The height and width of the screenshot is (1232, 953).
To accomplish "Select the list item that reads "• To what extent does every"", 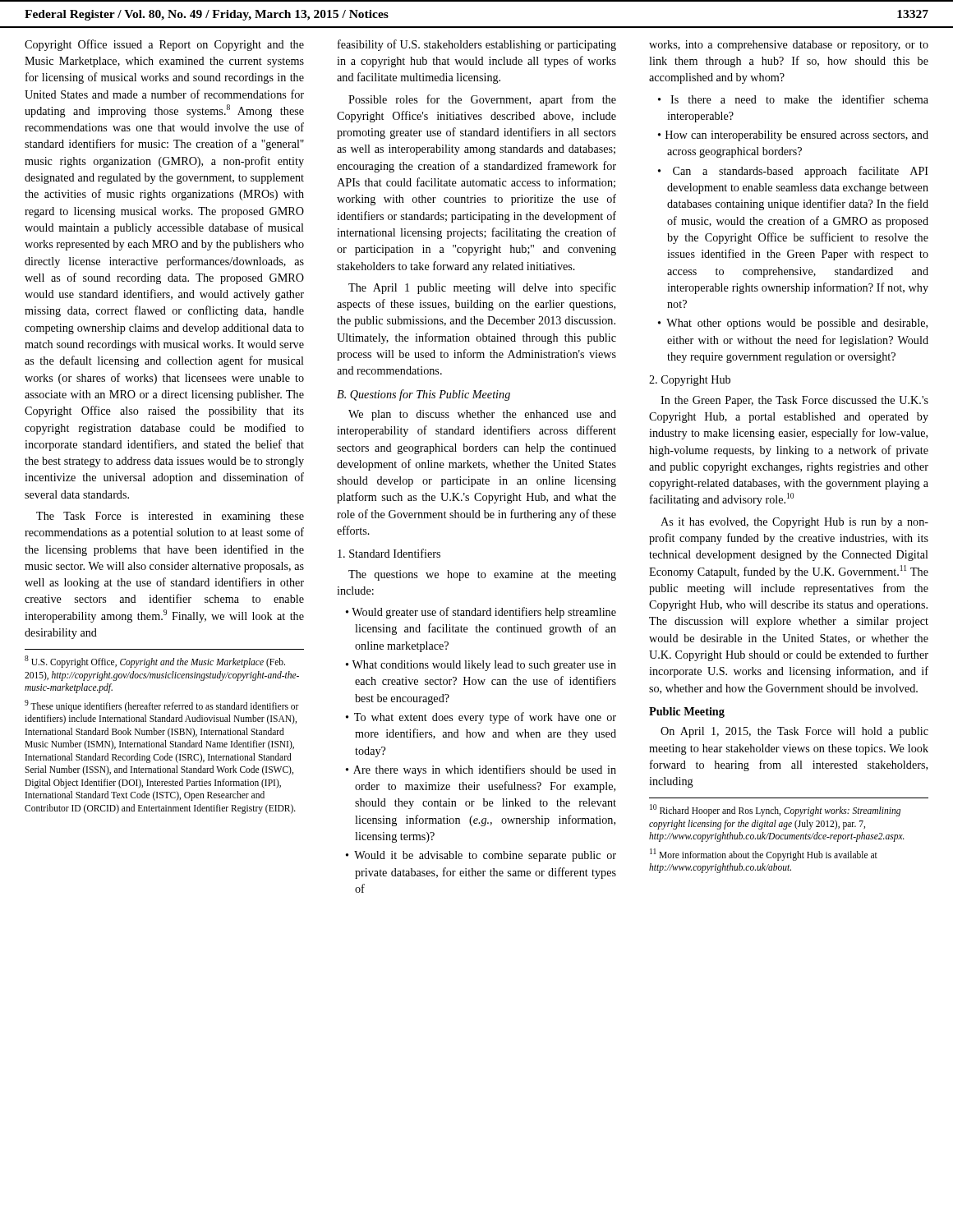I will (x=481, y=734).
